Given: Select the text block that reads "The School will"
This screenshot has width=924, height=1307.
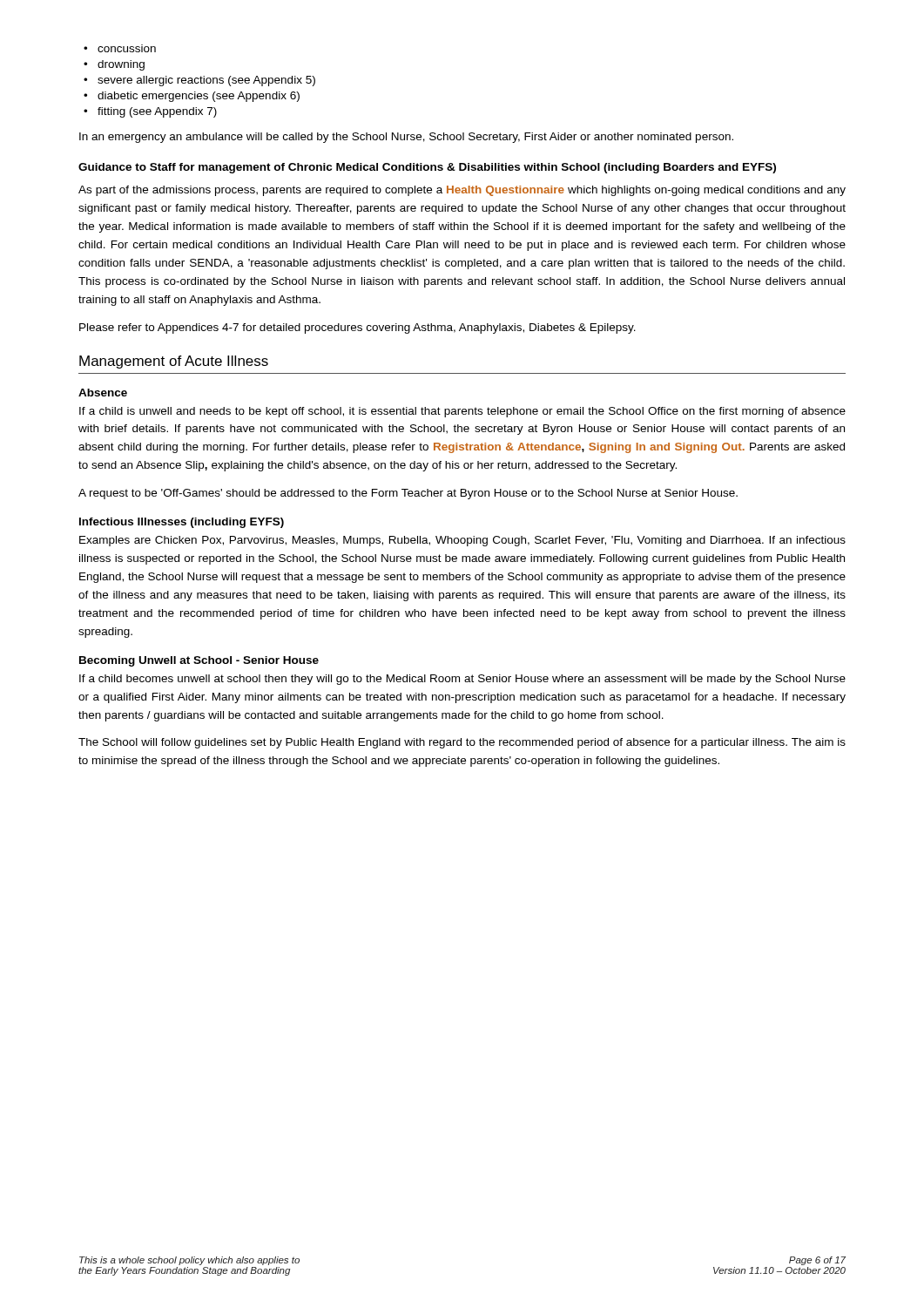Looking at the screenshot, I should (462, 751).
